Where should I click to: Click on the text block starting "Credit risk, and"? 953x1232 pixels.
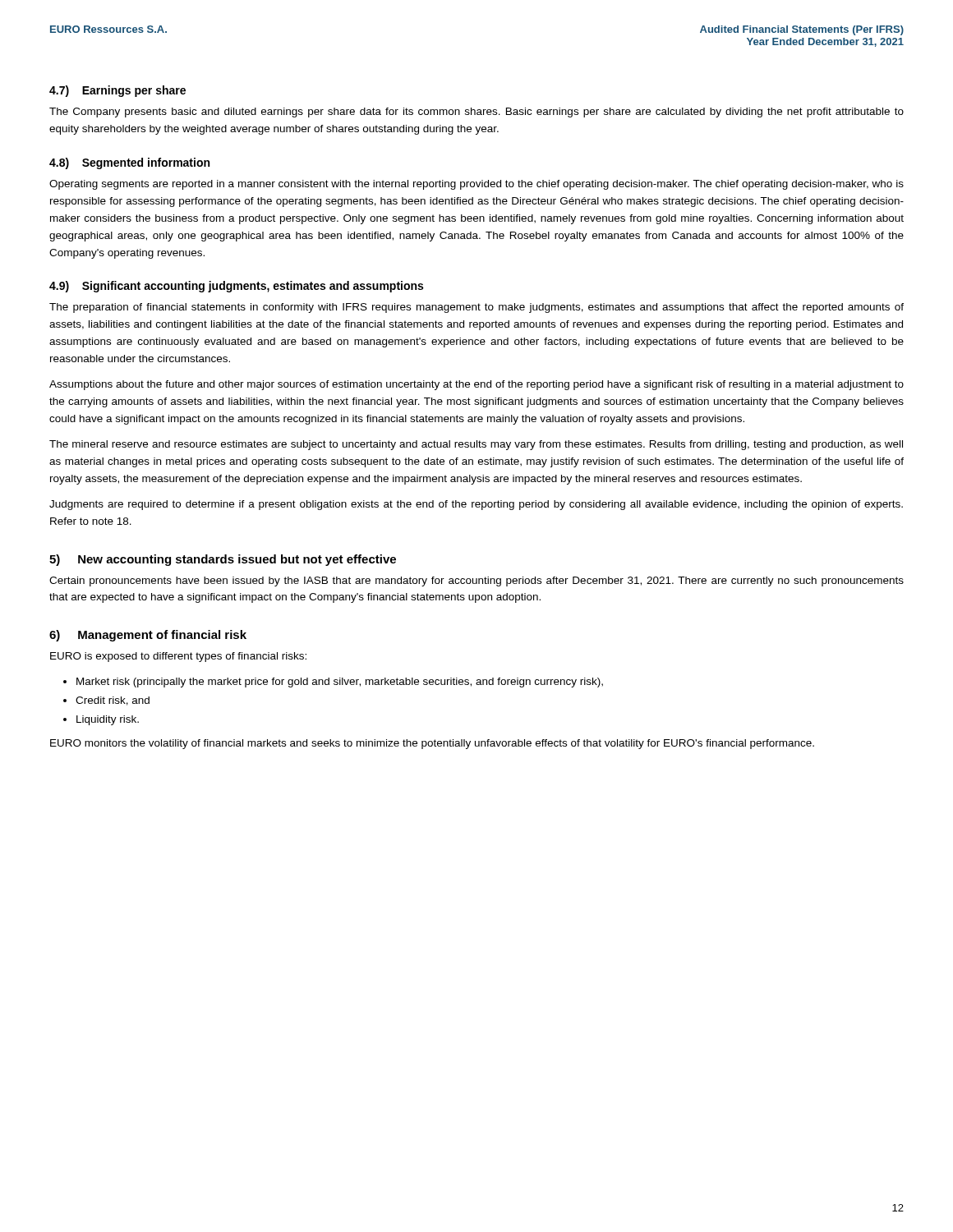tap(113, 700)
